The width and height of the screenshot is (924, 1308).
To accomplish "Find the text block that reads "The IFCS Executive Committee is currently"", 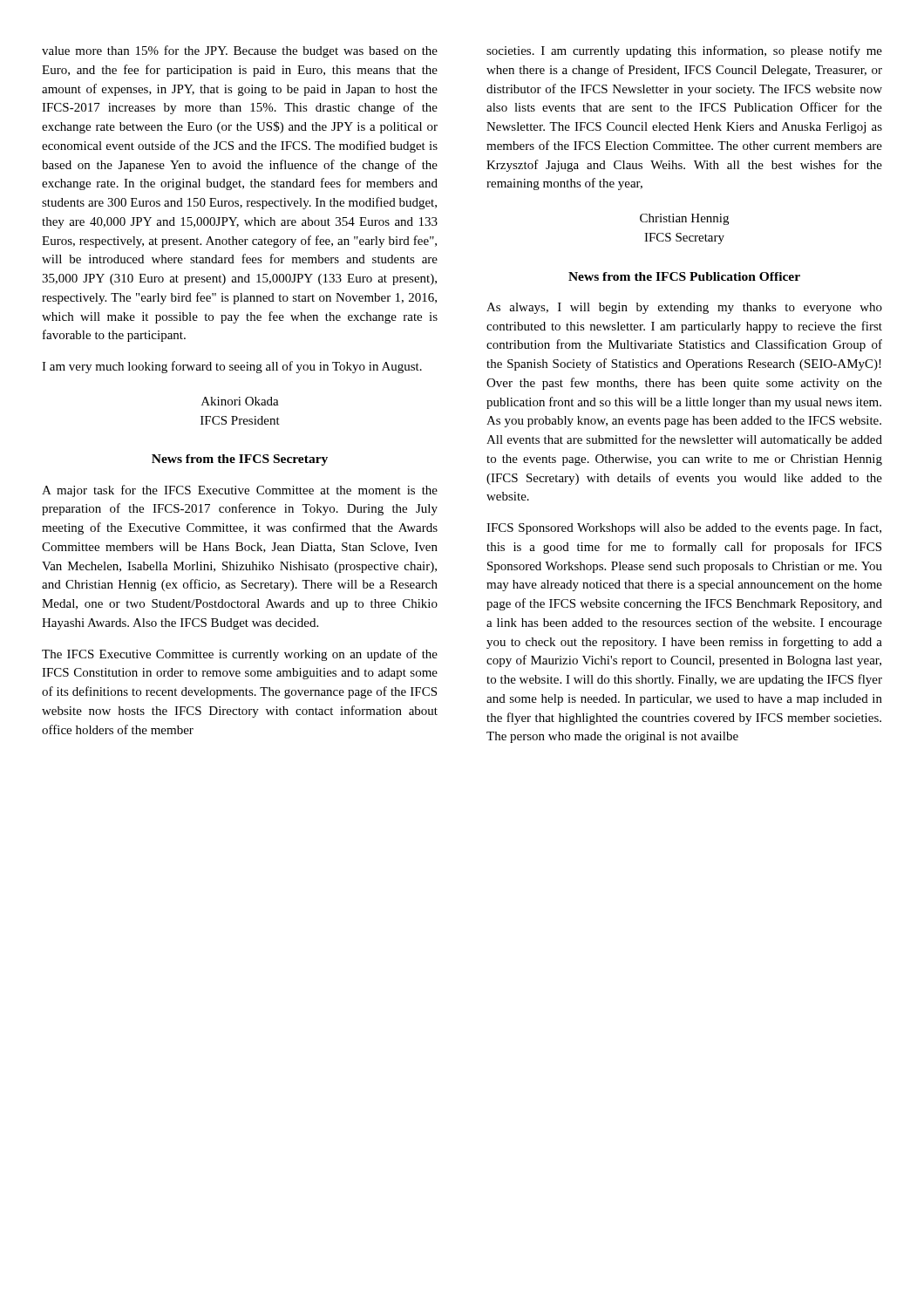I will tap(240, 692).
